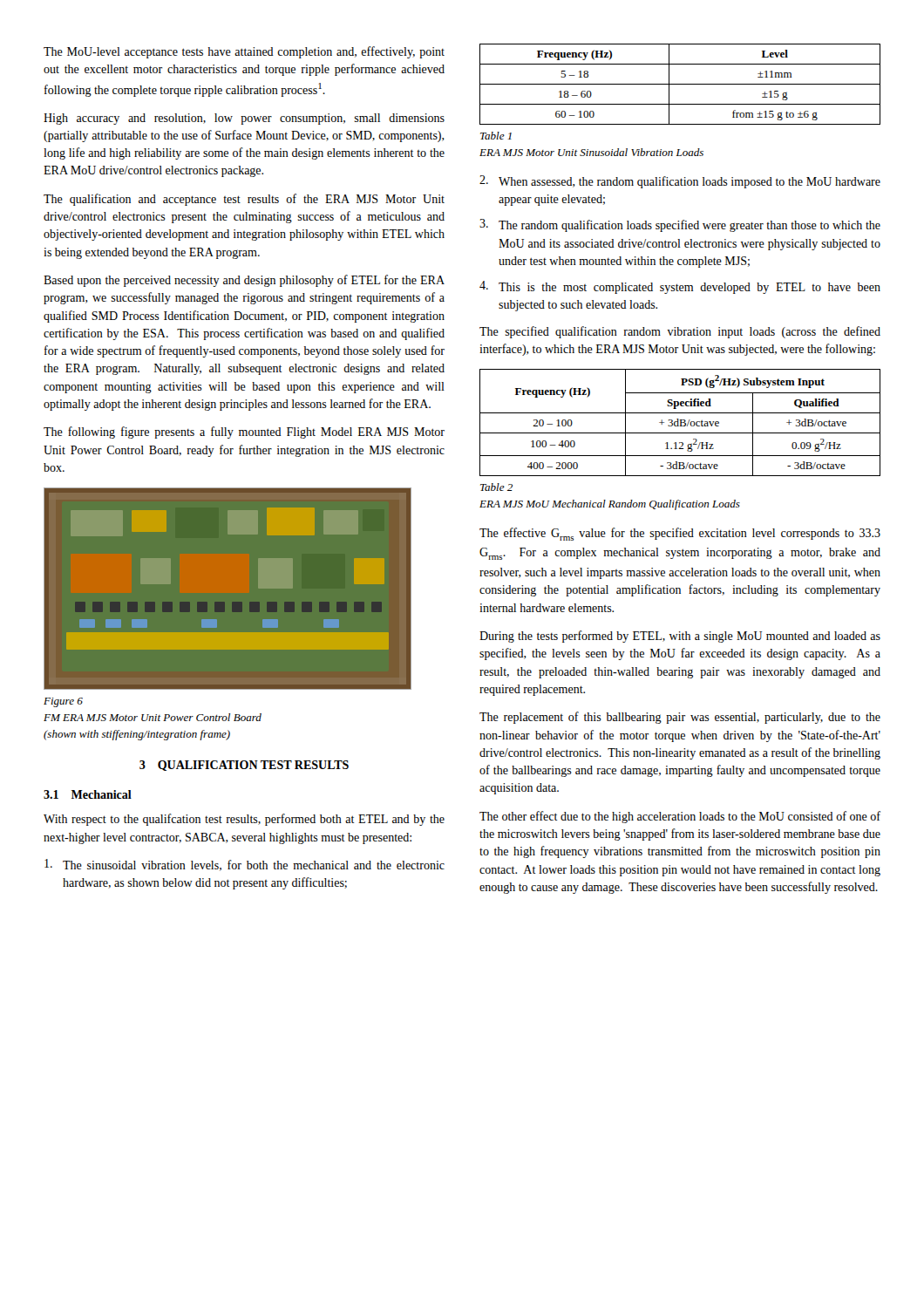924x1308 pixels.
Task: Point to the element starting "The following figure presents a fully mounted"
Action: pos(244,451)
